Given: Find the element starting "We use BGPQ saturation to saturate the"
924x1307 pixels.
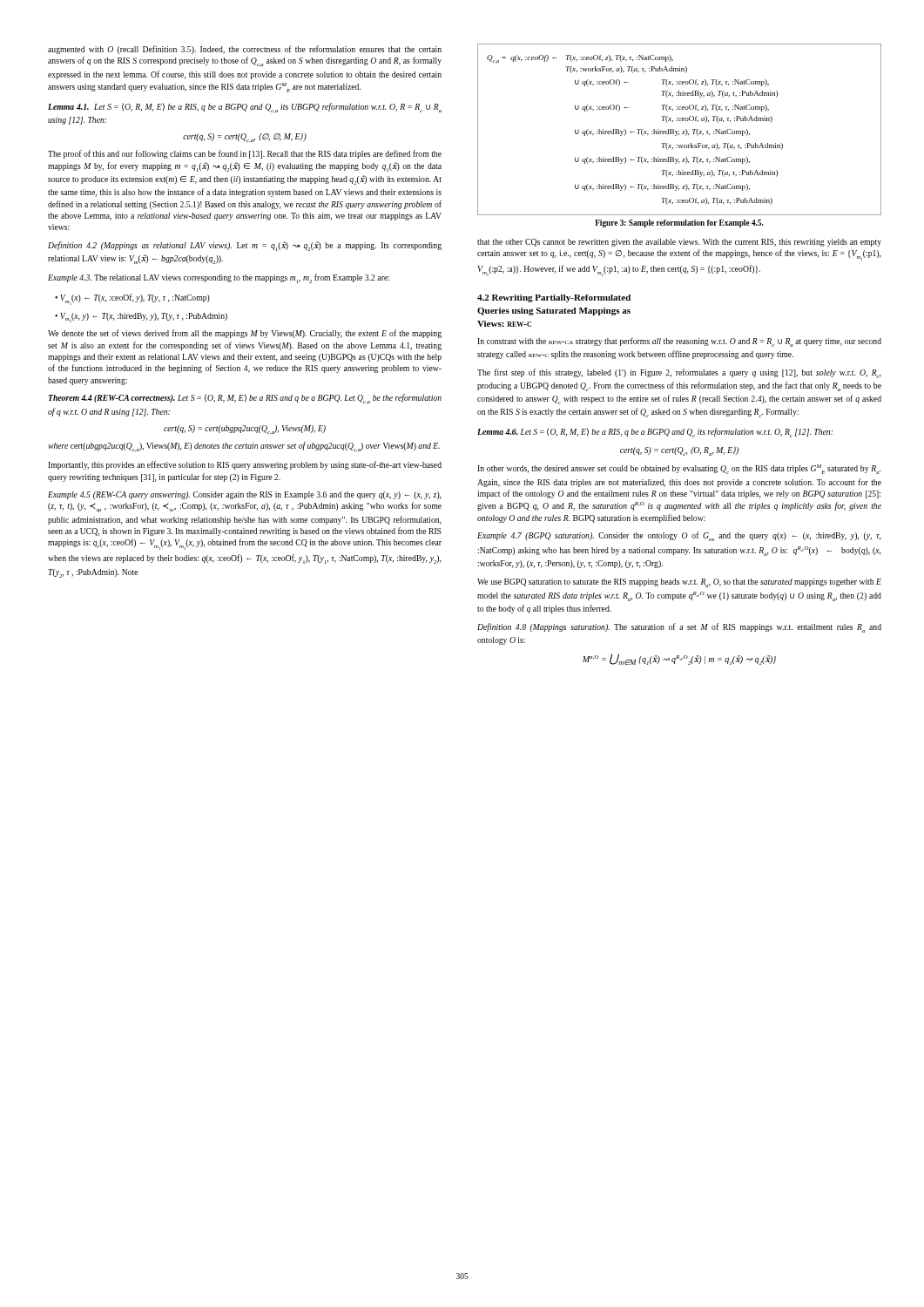Looking at the screenshot, I should point(679,595).
